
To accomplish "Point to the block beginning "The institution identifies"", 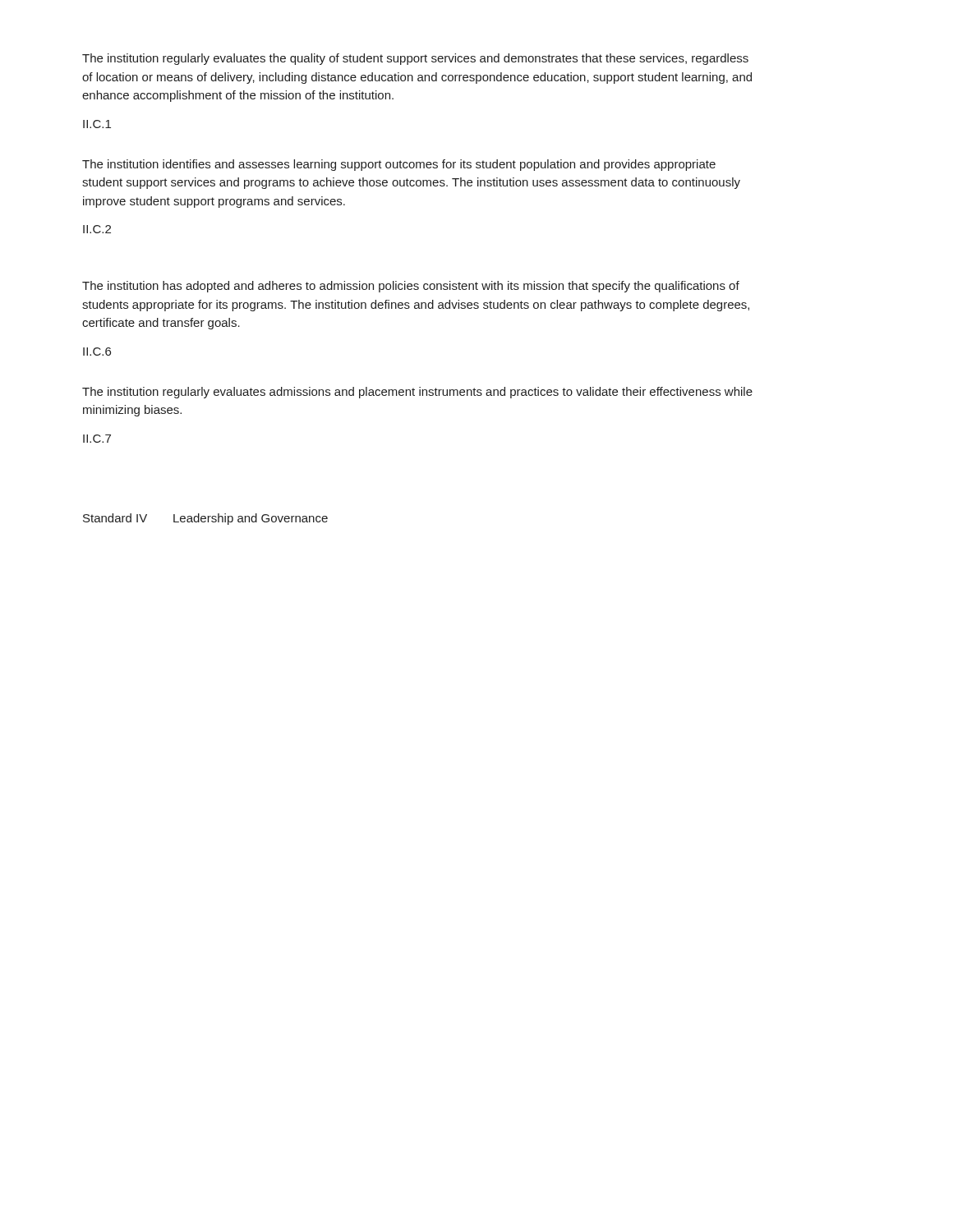I will [x=419, y=183].
